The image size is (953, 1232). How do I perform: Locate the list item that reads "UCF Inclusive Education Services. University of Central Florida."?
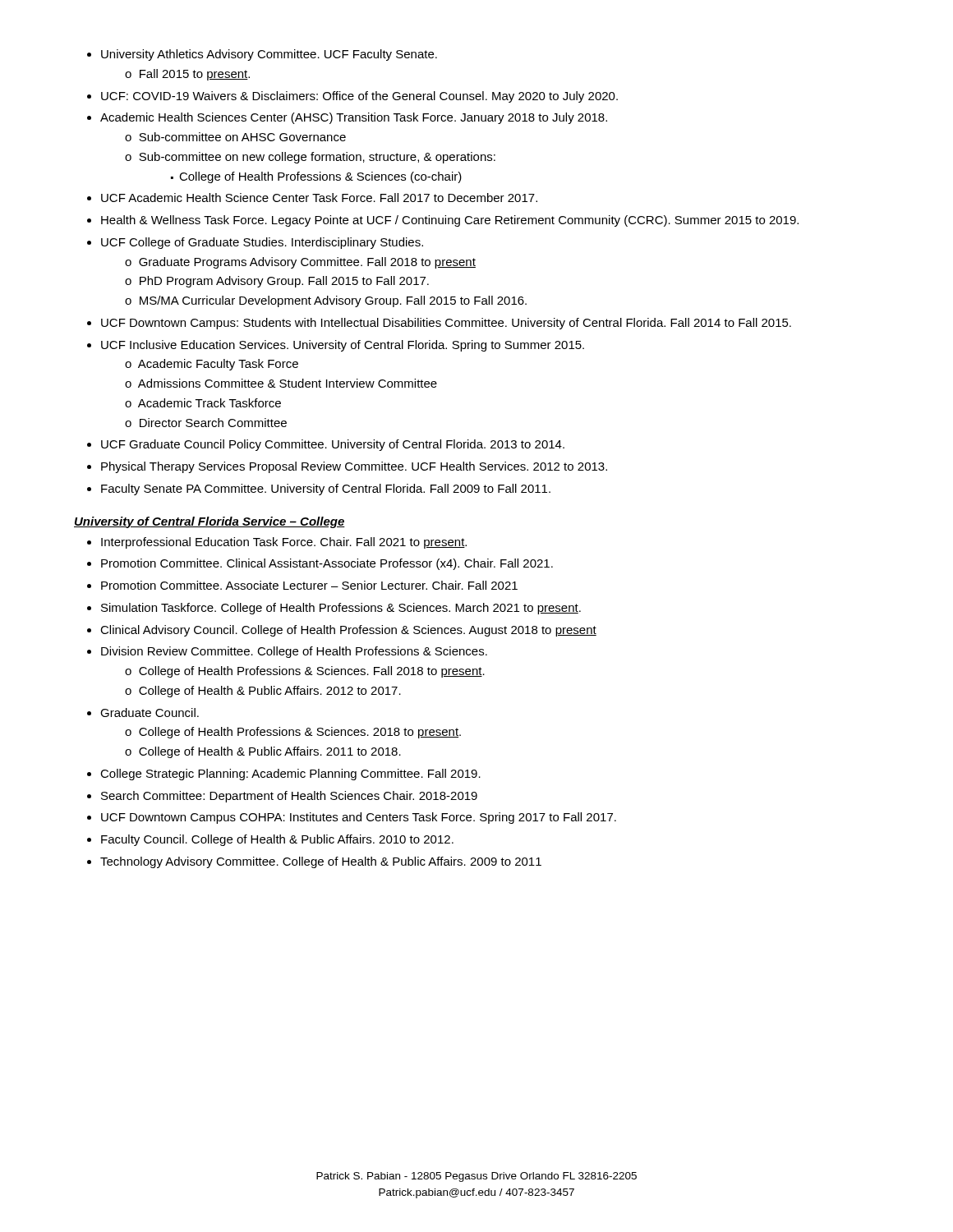click(336, 346)
